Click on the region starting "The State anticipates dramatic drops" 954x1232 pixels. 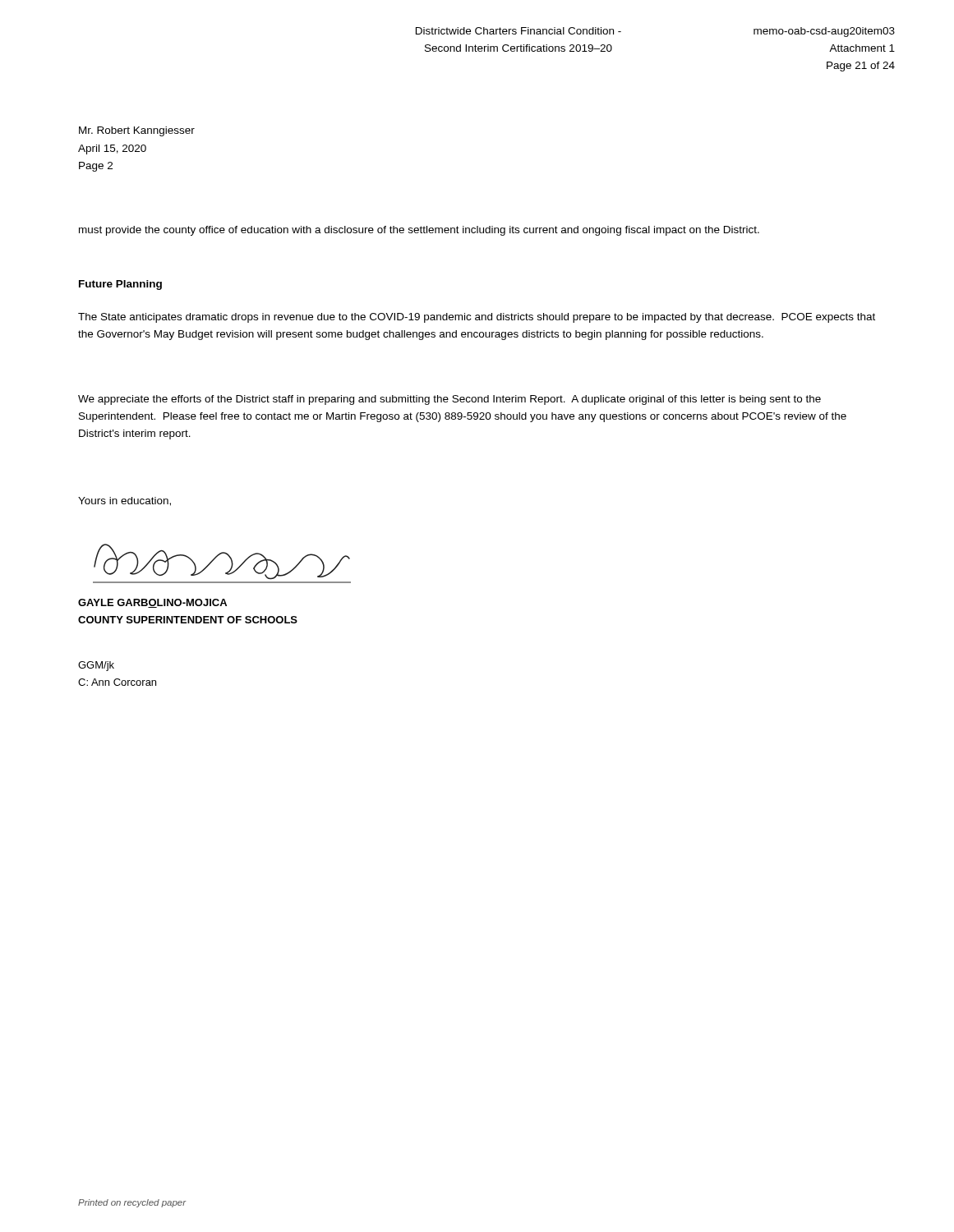point(477,325)
